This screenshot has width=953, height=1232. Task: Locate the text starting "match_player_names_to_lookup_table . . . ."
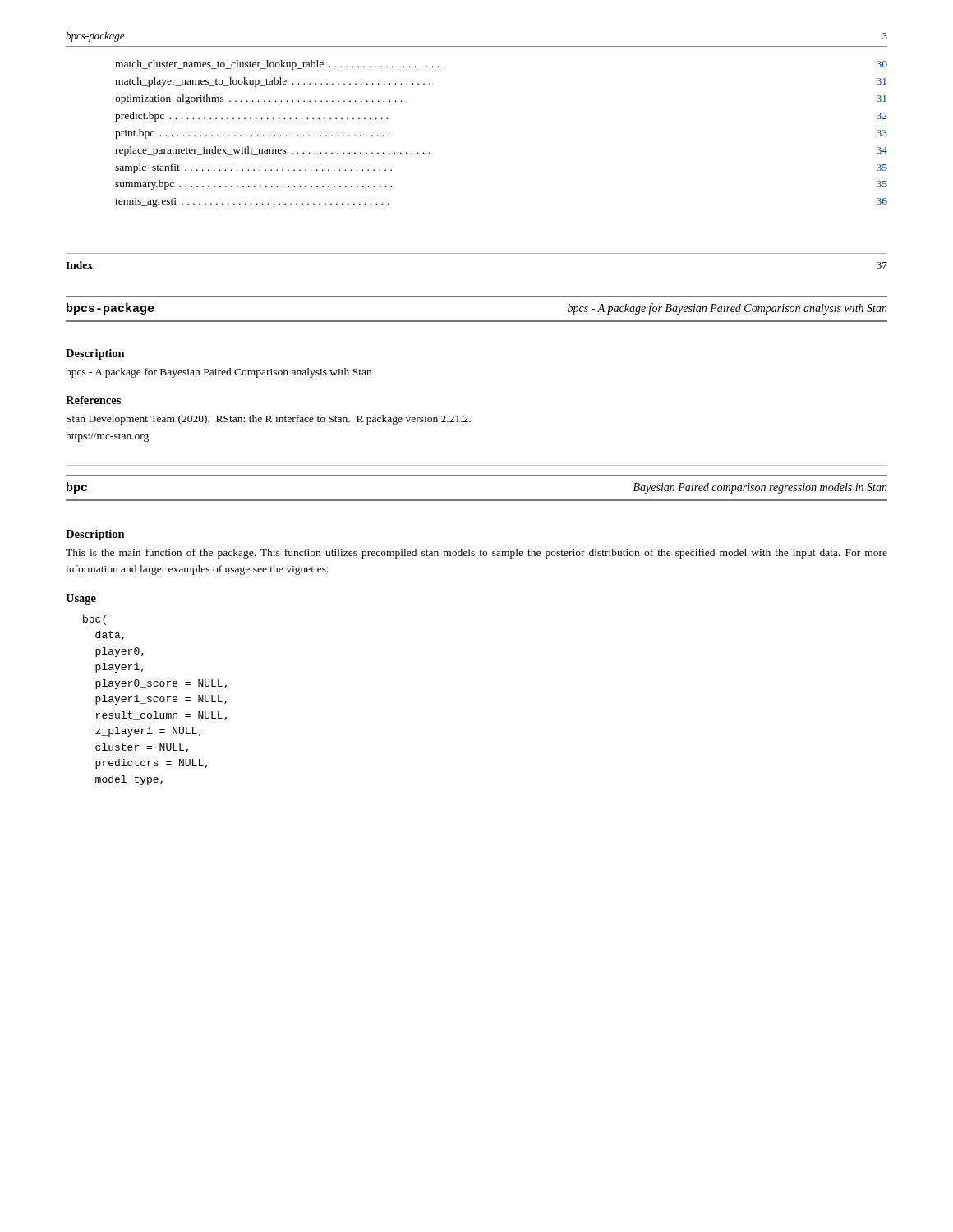pyautogui.click(x=203, y=82)
